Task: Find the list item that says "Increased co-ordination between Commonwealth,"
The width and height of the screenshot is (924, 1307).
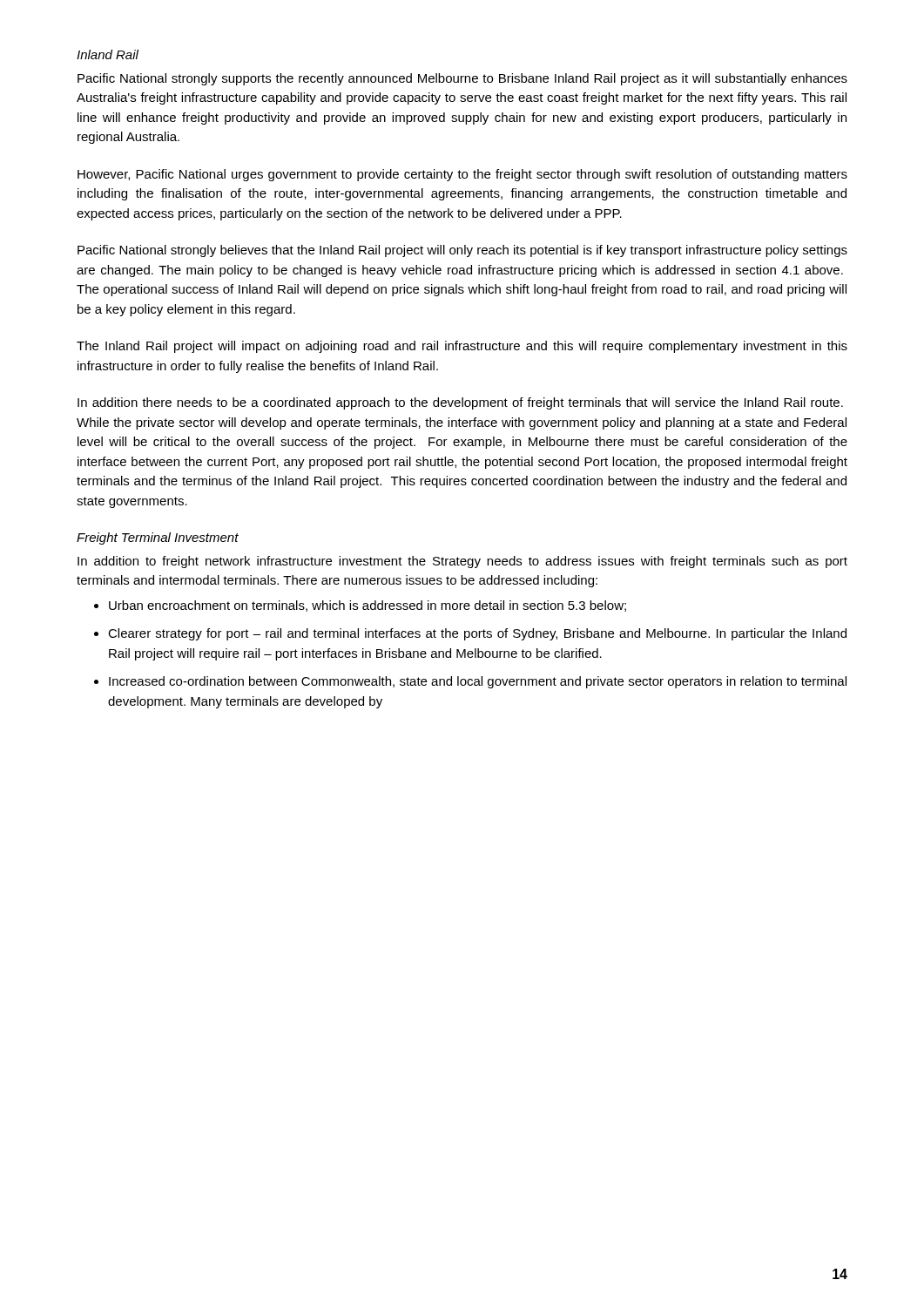Action: pyautogui.click(x=478, y=691)
